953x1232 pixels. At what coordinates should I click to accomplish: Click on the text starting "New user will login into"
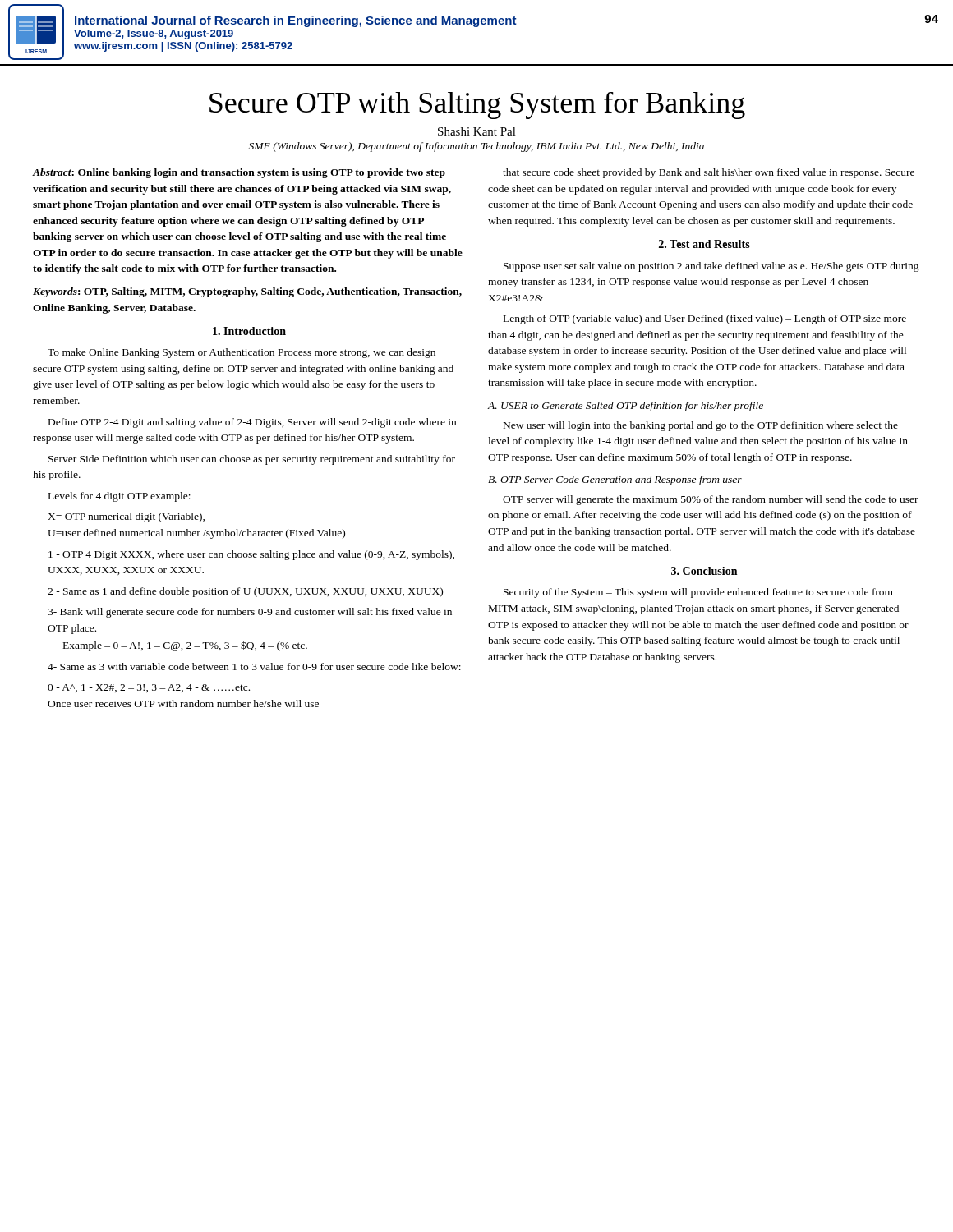coord(698,441)
